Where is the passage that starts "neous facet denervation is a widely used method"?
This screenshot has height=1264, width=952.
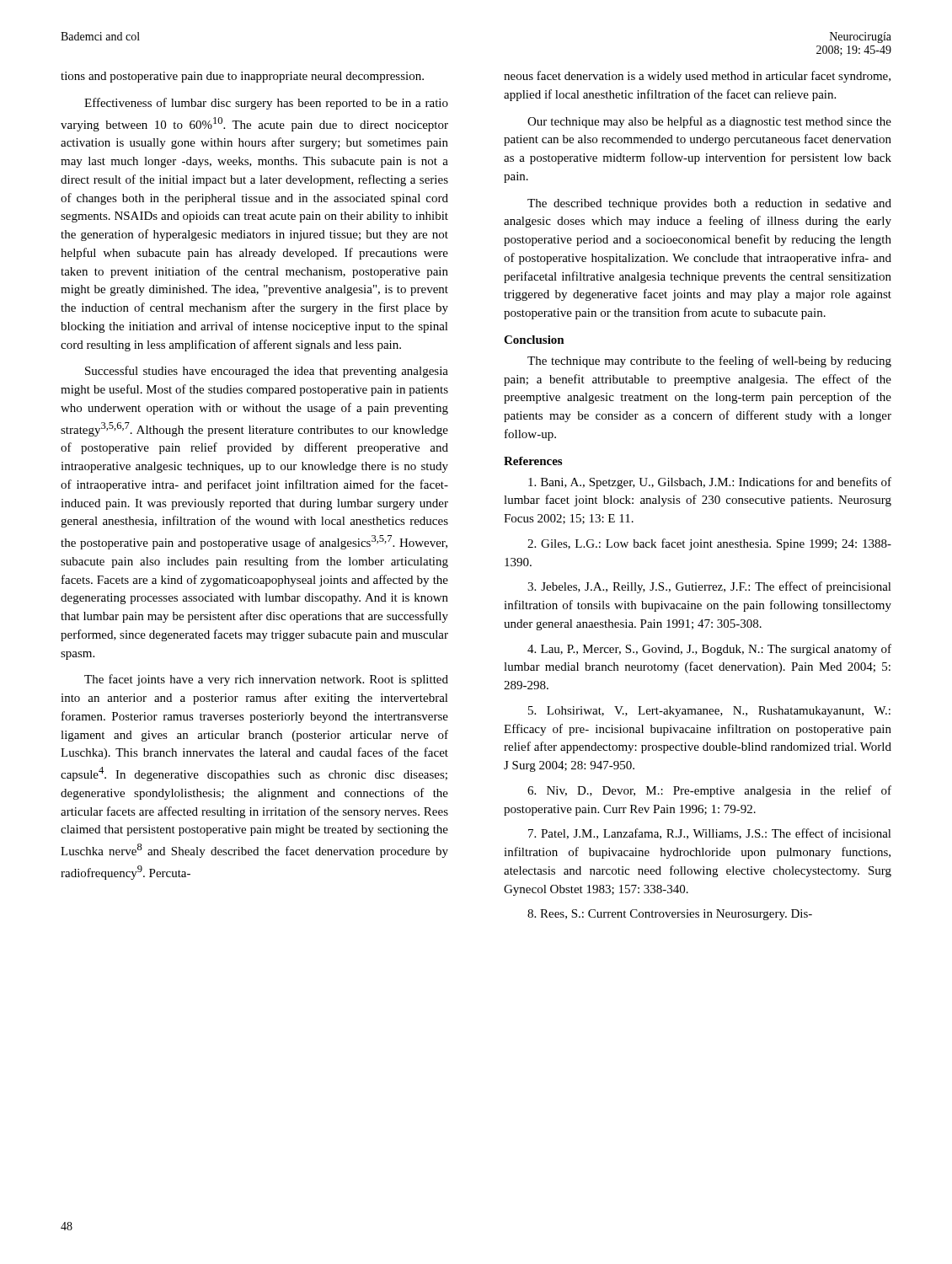coord(698,195)
